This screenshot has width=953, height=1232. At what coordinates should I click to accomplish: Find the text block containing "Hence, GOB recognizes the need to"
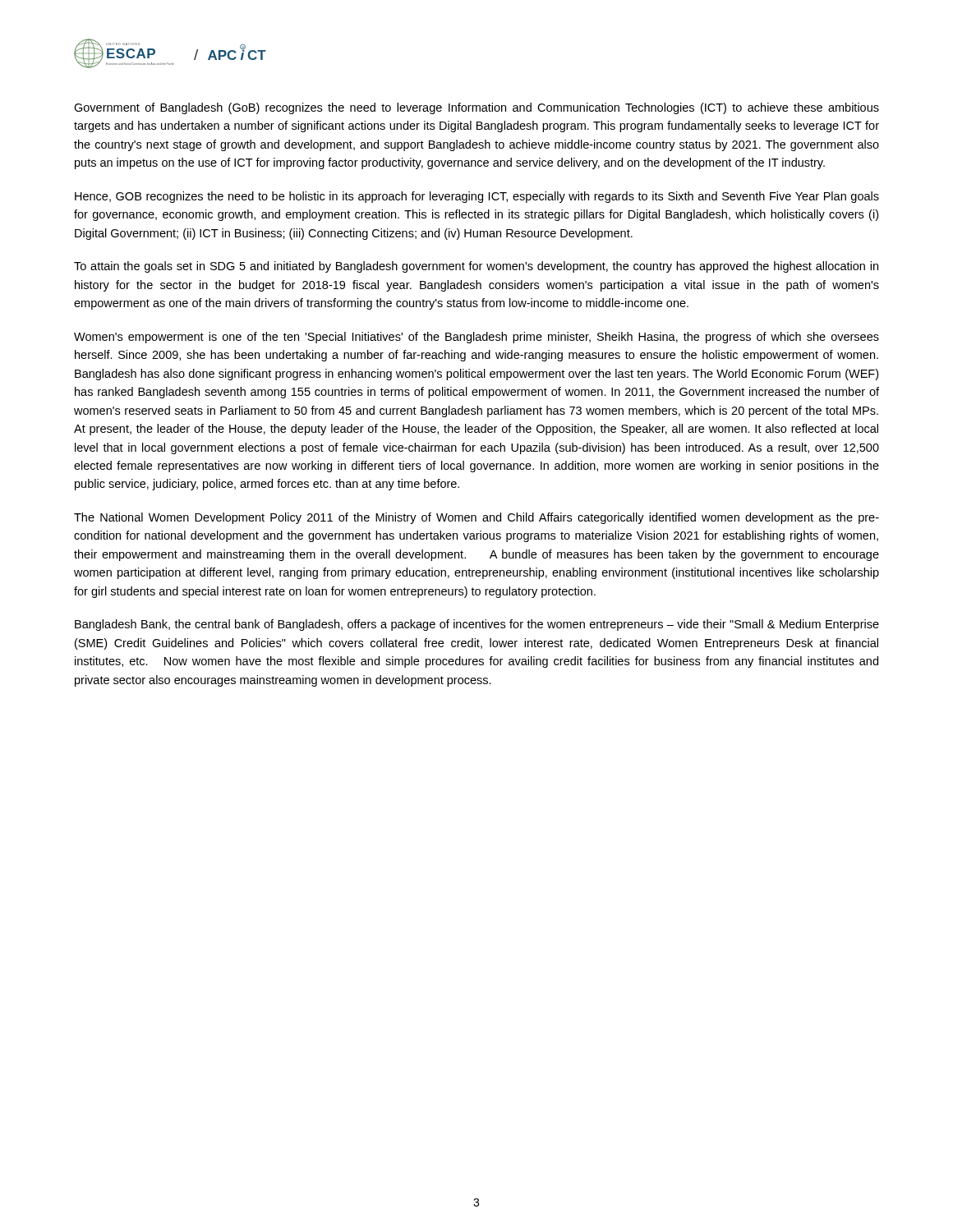476,215
